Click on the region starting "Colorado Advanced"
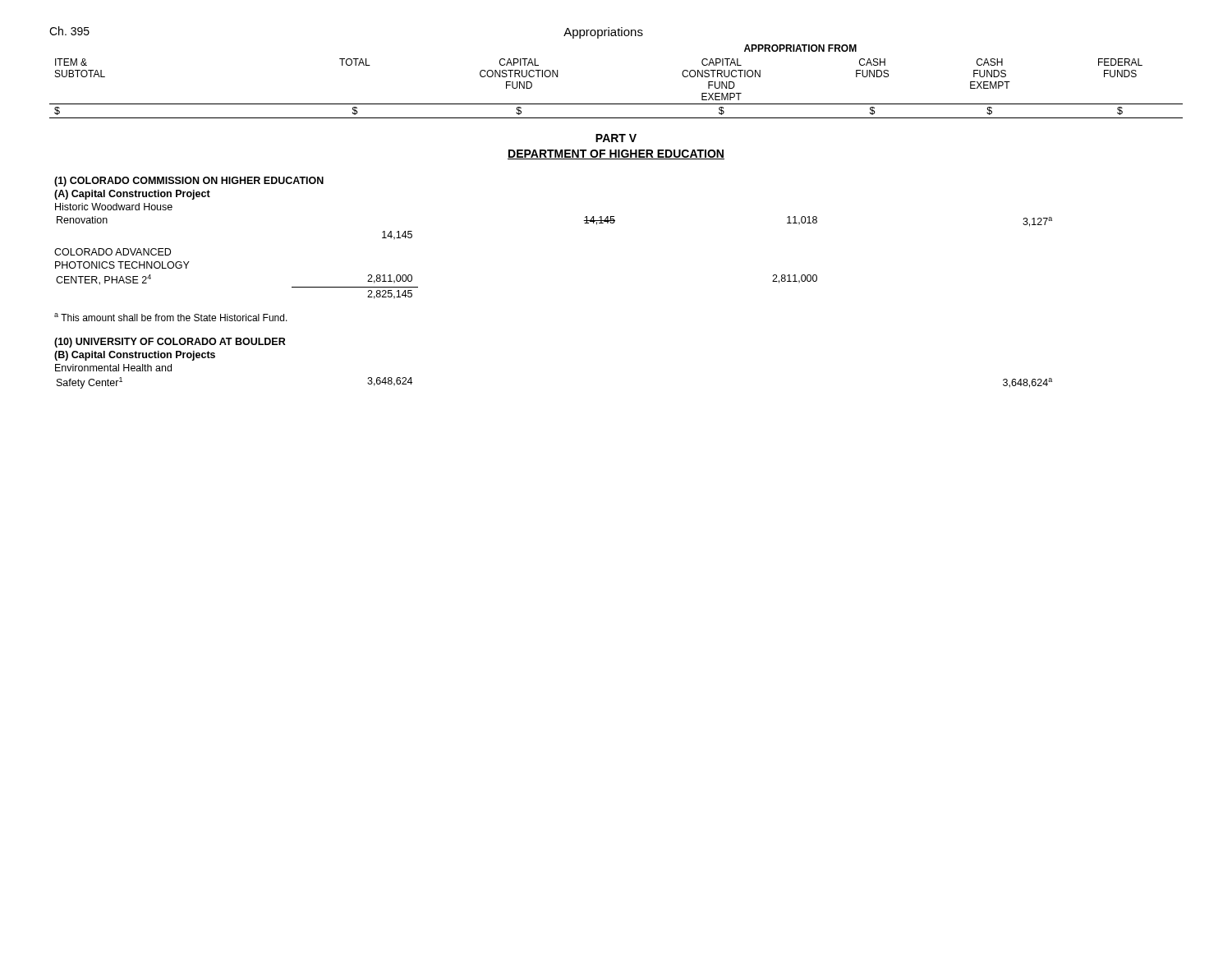Screen dimensions: 953x1232 coord(113,252)
